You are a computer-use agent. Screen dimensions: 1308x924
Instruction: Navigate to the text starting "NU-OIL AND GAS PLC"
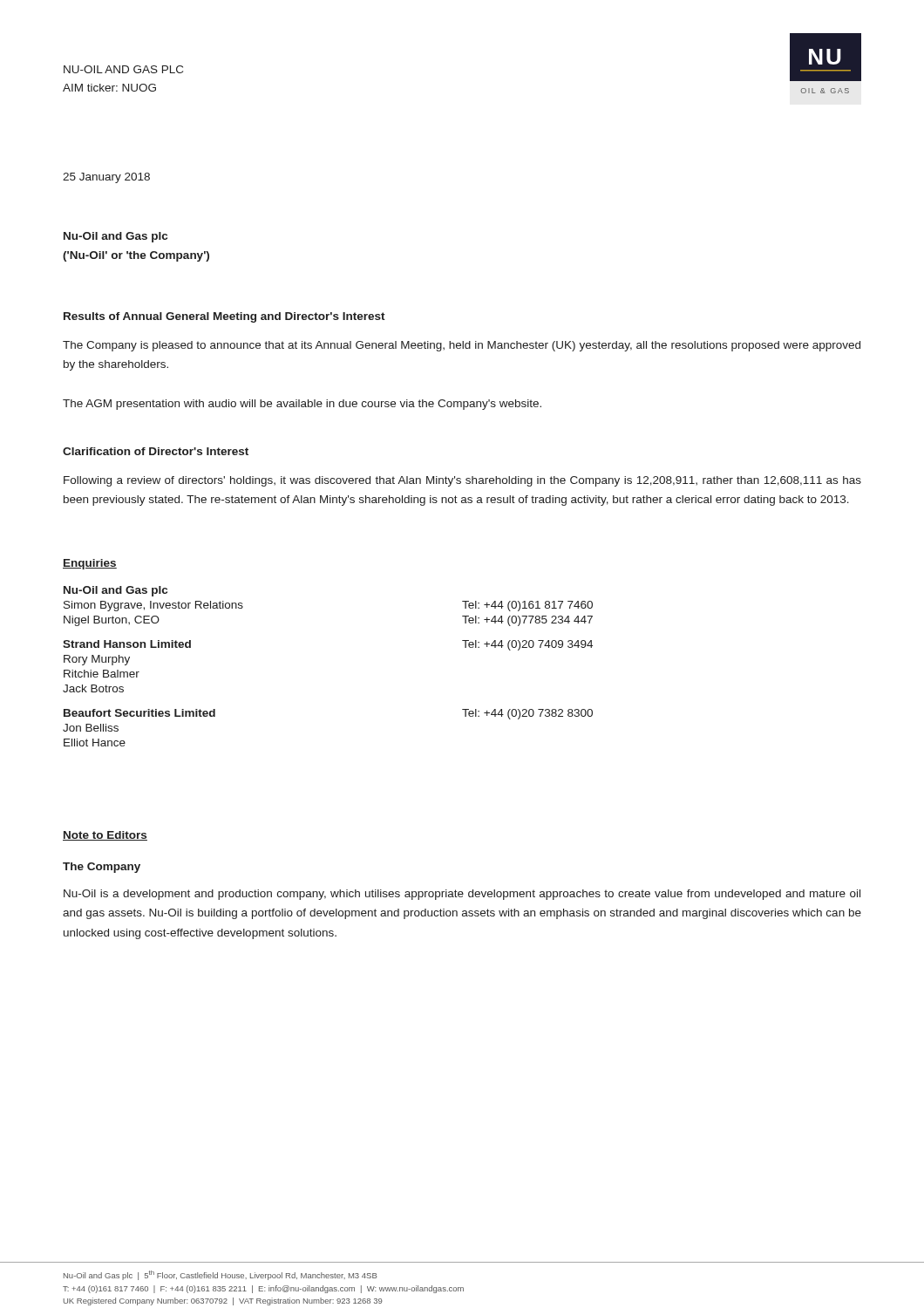tap(123, 79)
